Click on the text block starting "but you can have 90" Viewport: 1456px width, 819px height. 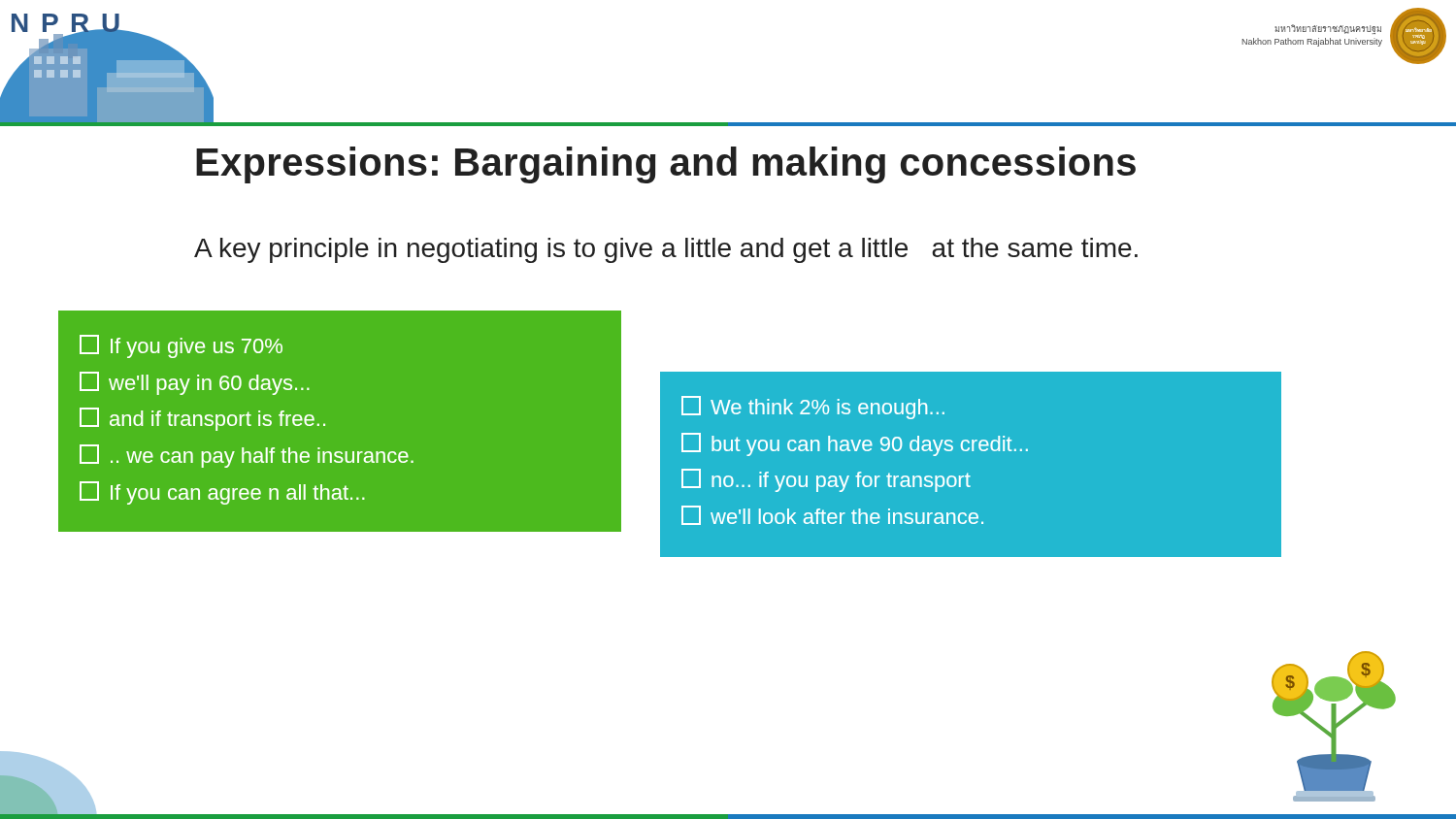(856, 444)
